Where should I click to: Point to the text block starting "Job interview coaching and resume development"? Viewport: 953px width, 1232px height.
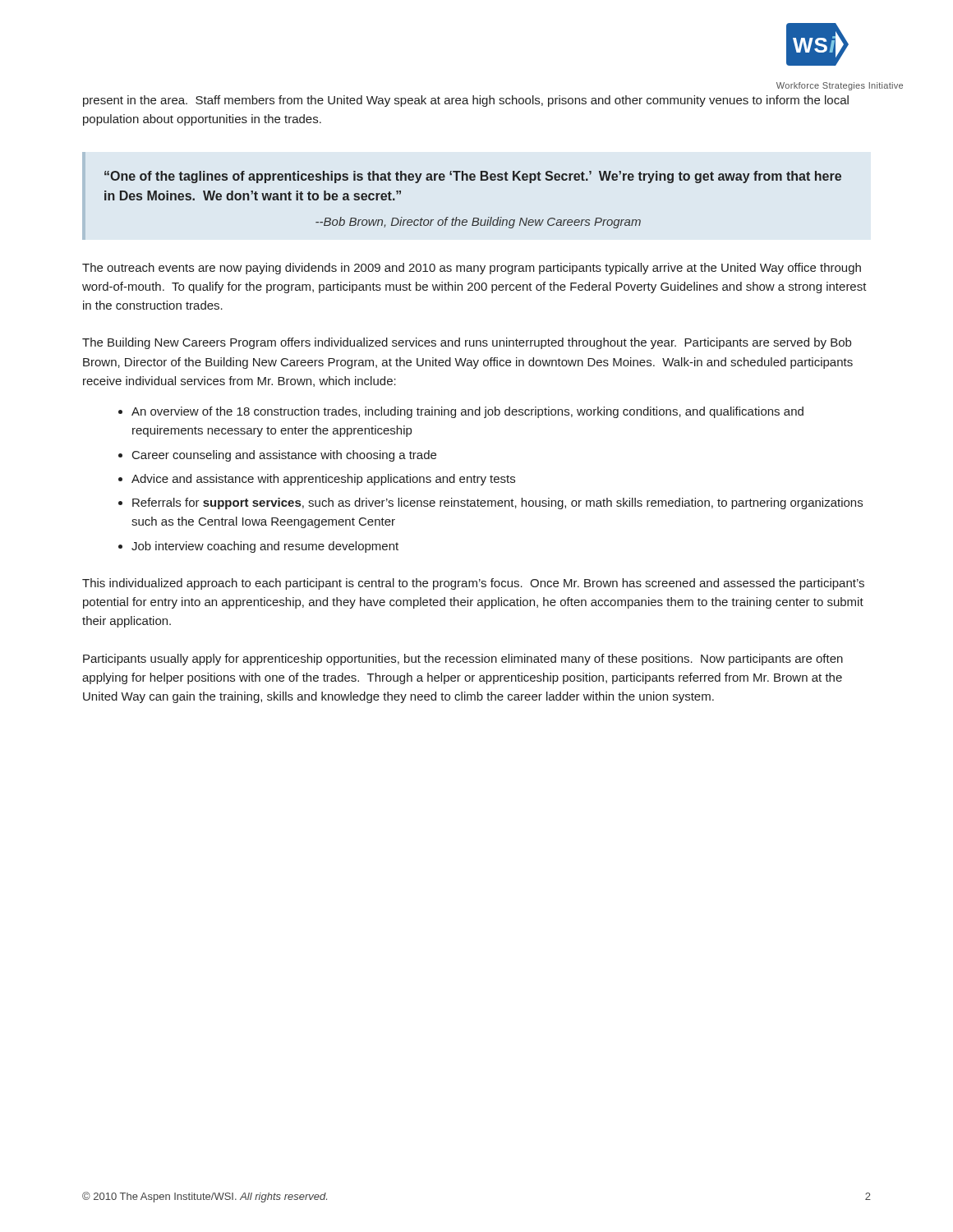pos(265,545)
